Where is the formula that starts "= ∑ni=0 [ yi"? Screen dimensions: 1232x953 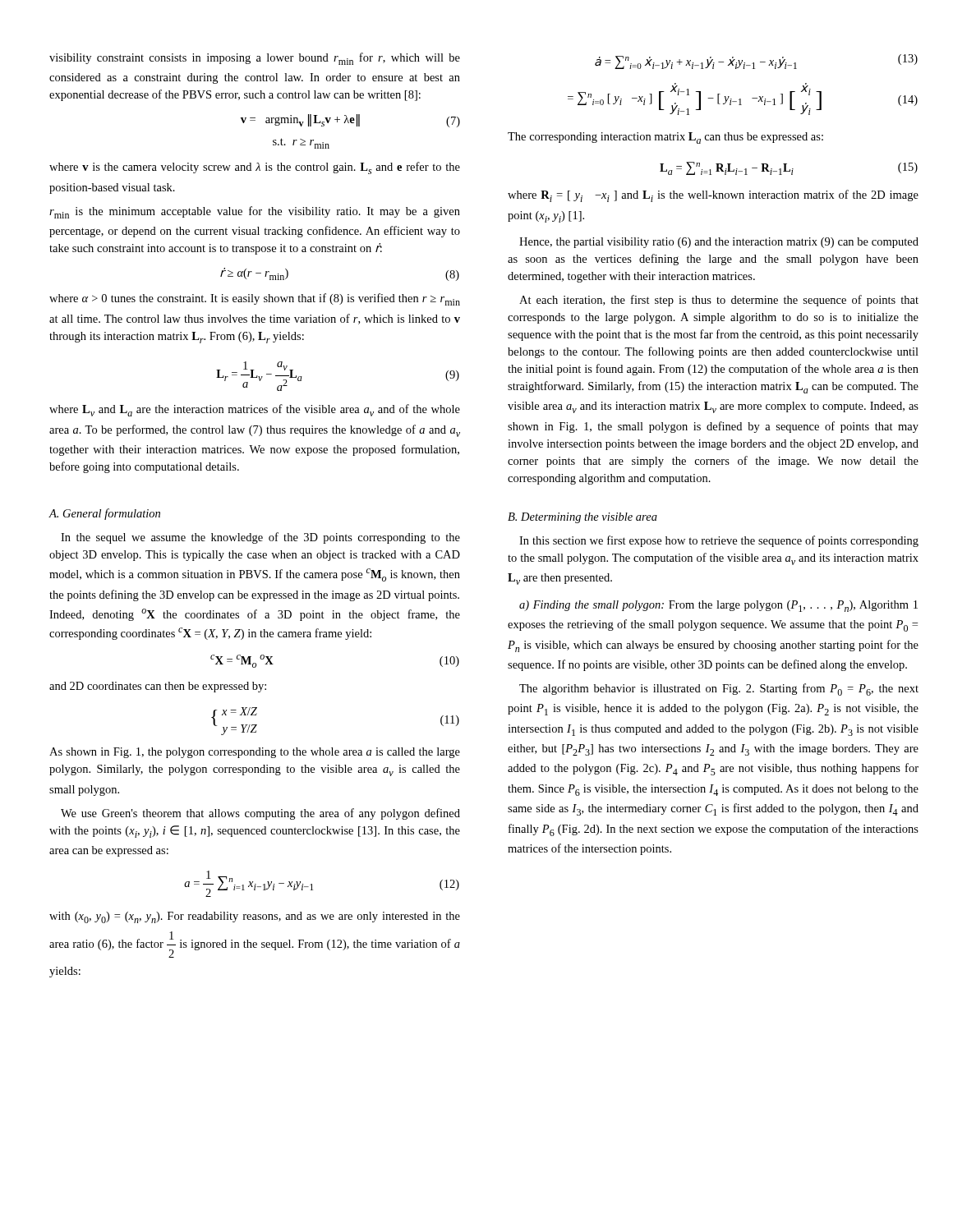coord(713,100)
